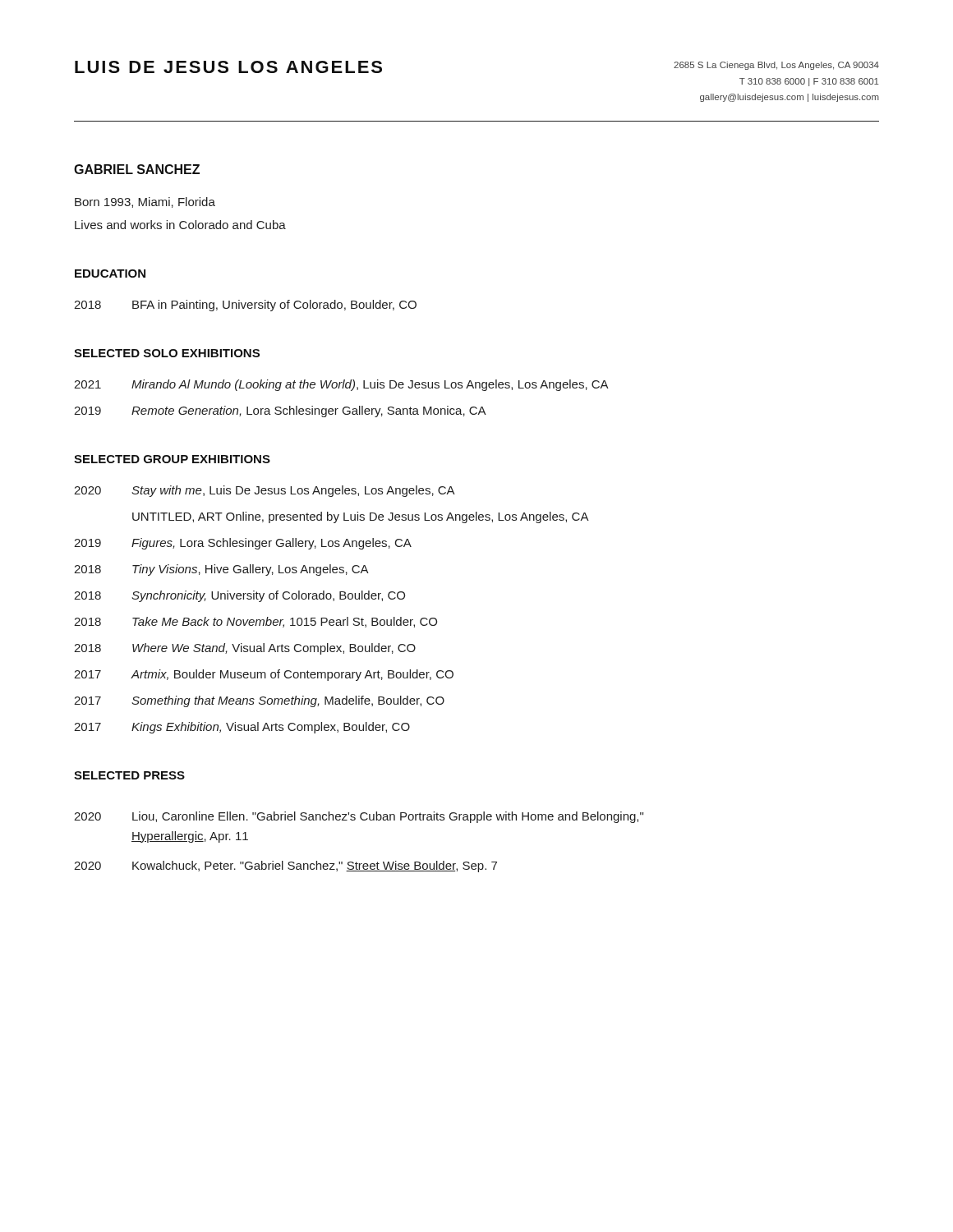Select the list item that says "2020 Stay with me, Luis De Jesus Los"
The height and width of the screenshot is (1232, 953).
[265, 491]
